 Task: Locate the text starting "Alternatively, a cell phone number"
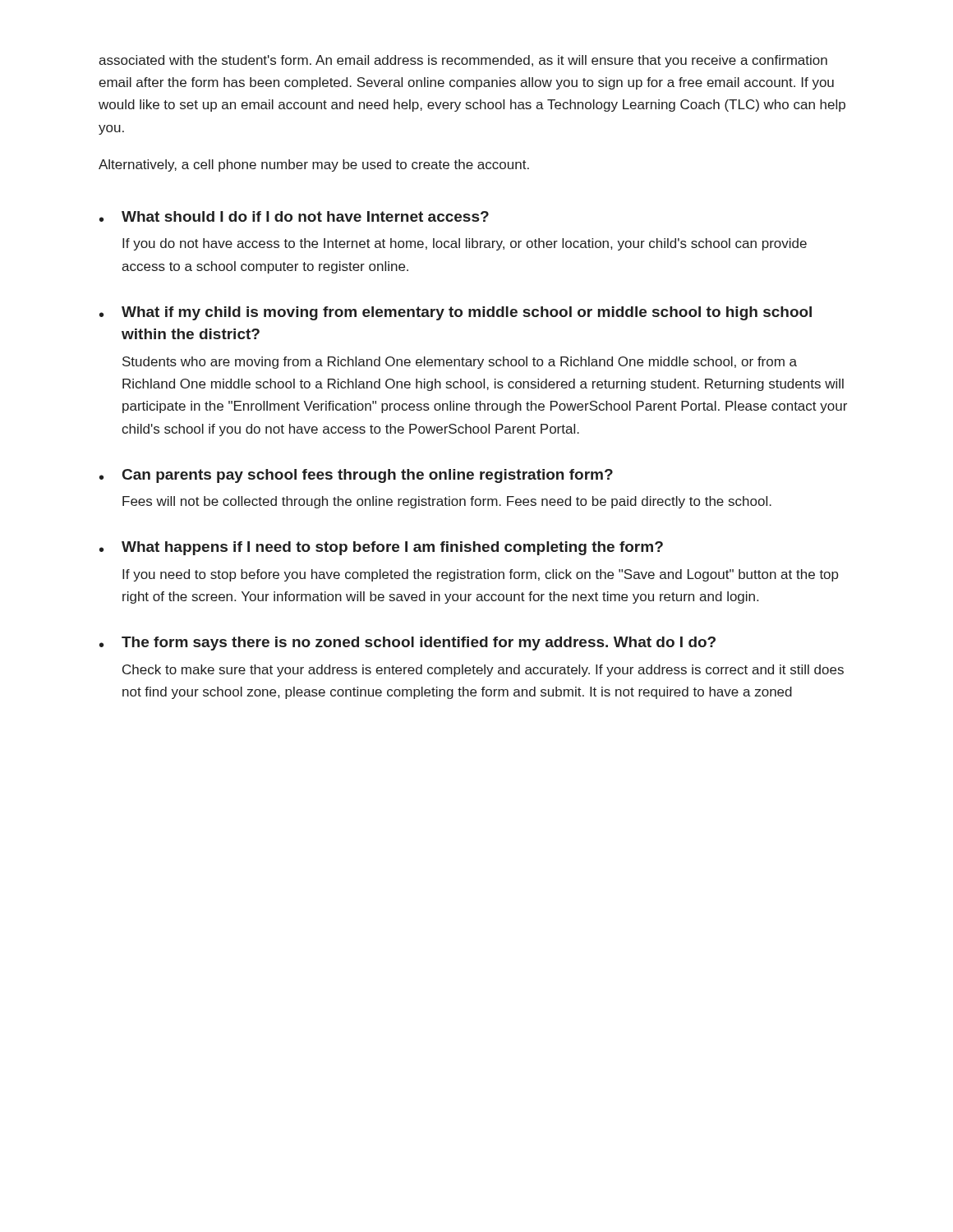tap(314, 164)
